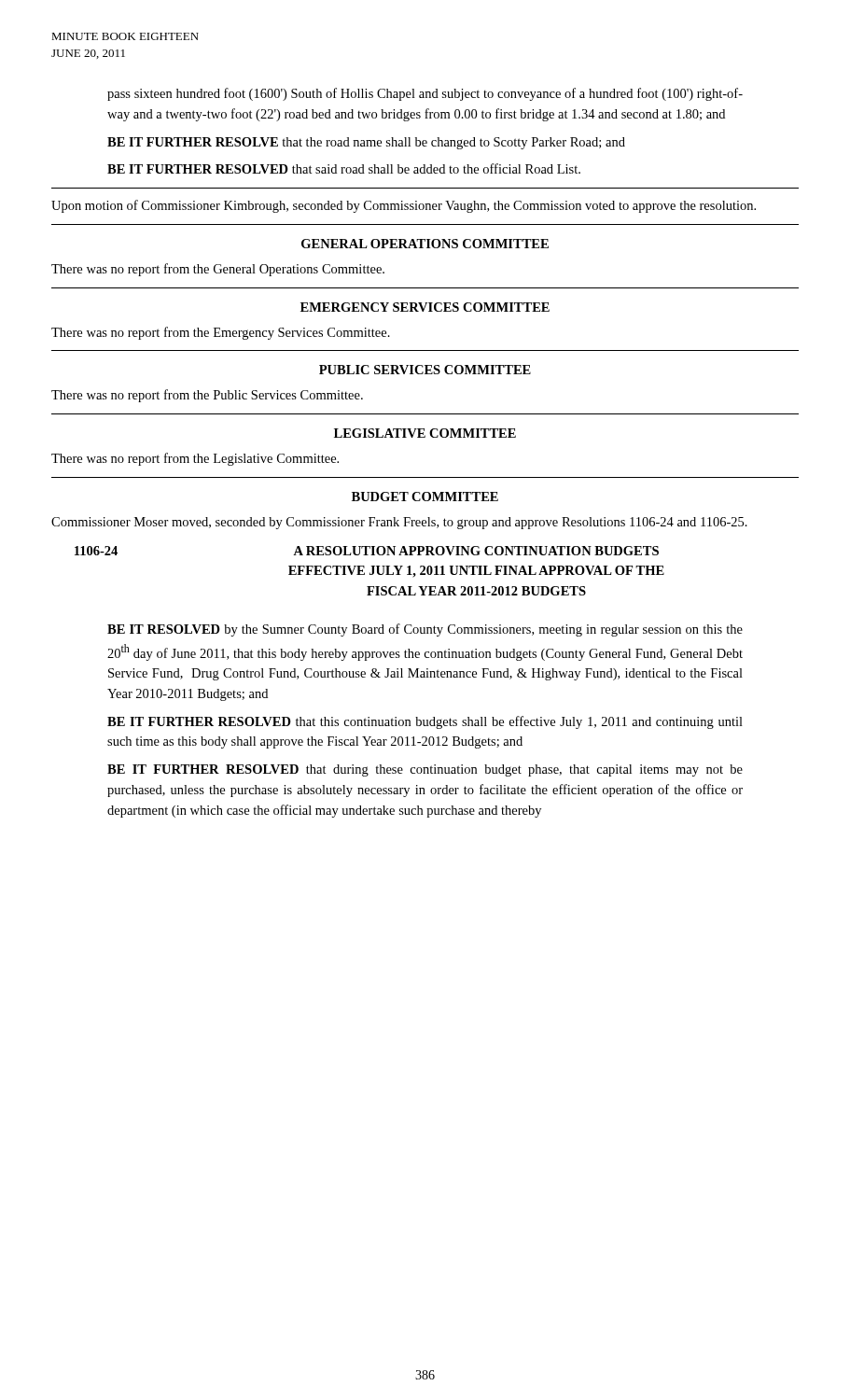850x1400 pixels.
Task: Click on the region starting "BE IT FURTHER RESOLVE that the"
Action: click(x=425, y=142)
